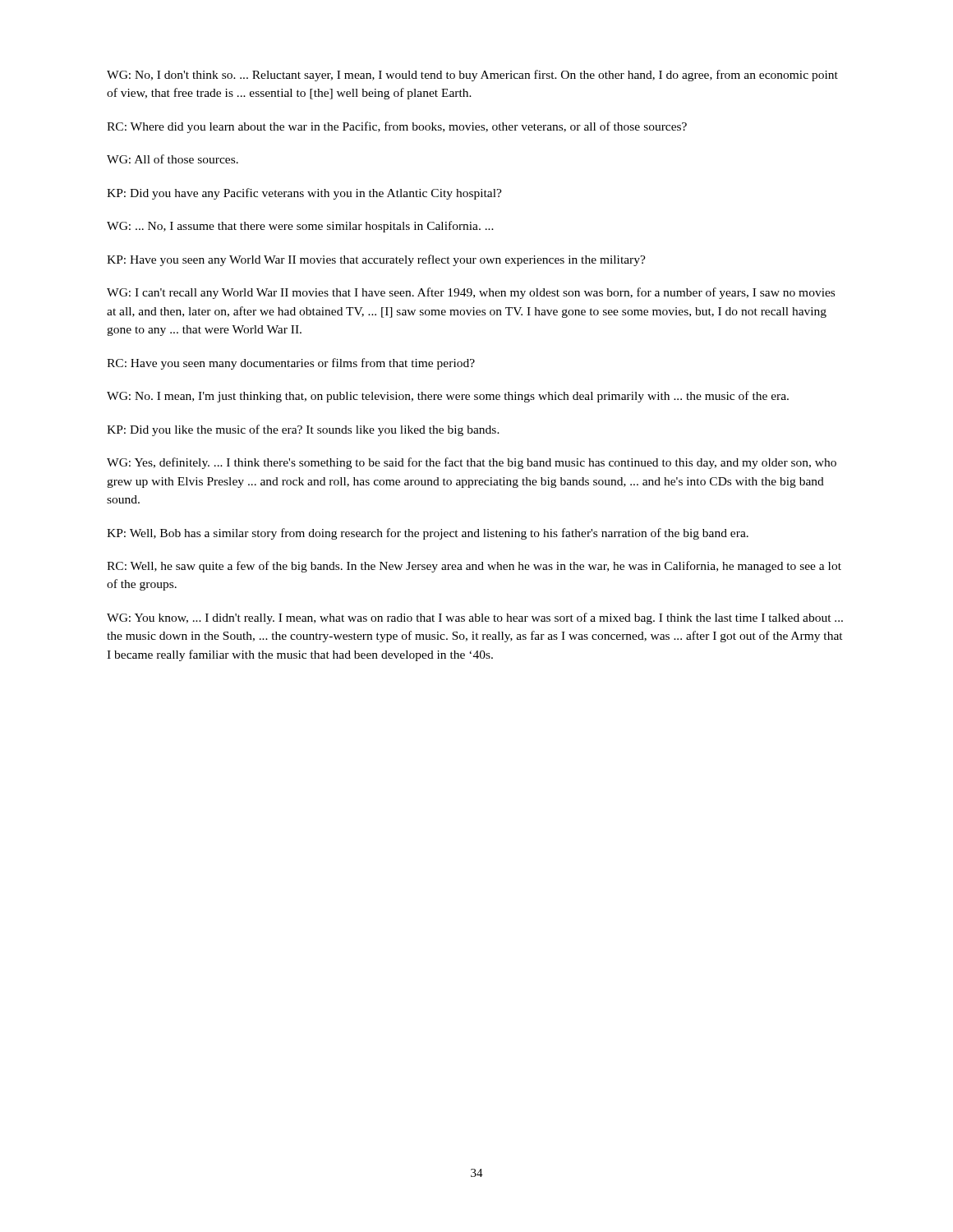Viewport: 953px width, 1232px height.
Task: Find the passage starting "WG: You know, ... I didn't really. I"
Action: point(475,636)
